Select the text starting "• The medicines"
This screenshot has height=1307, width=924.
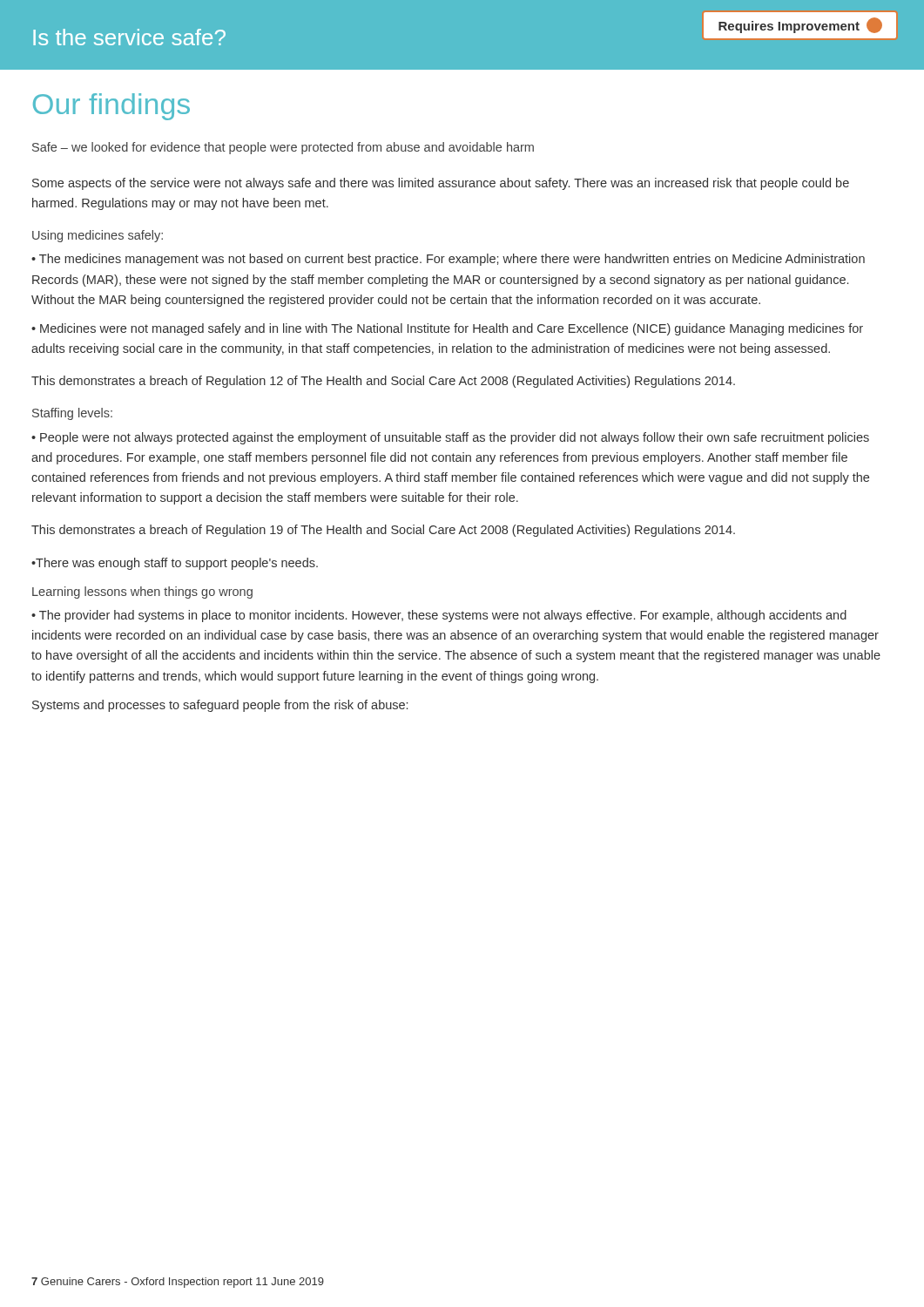pyautogui.click(x=462, y=280)
